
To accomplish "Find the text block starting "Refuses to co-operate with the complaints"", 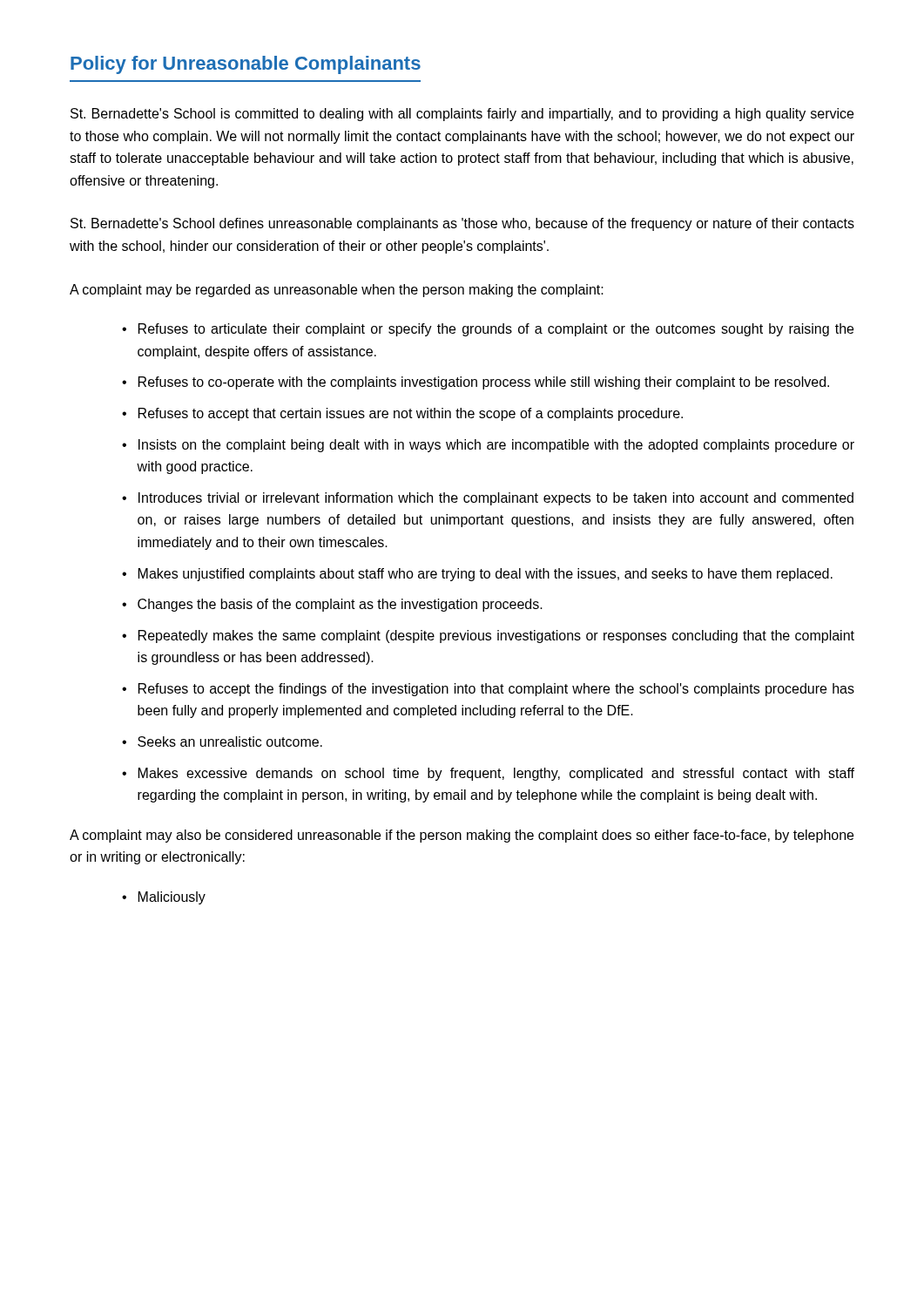I will point(496,383).
